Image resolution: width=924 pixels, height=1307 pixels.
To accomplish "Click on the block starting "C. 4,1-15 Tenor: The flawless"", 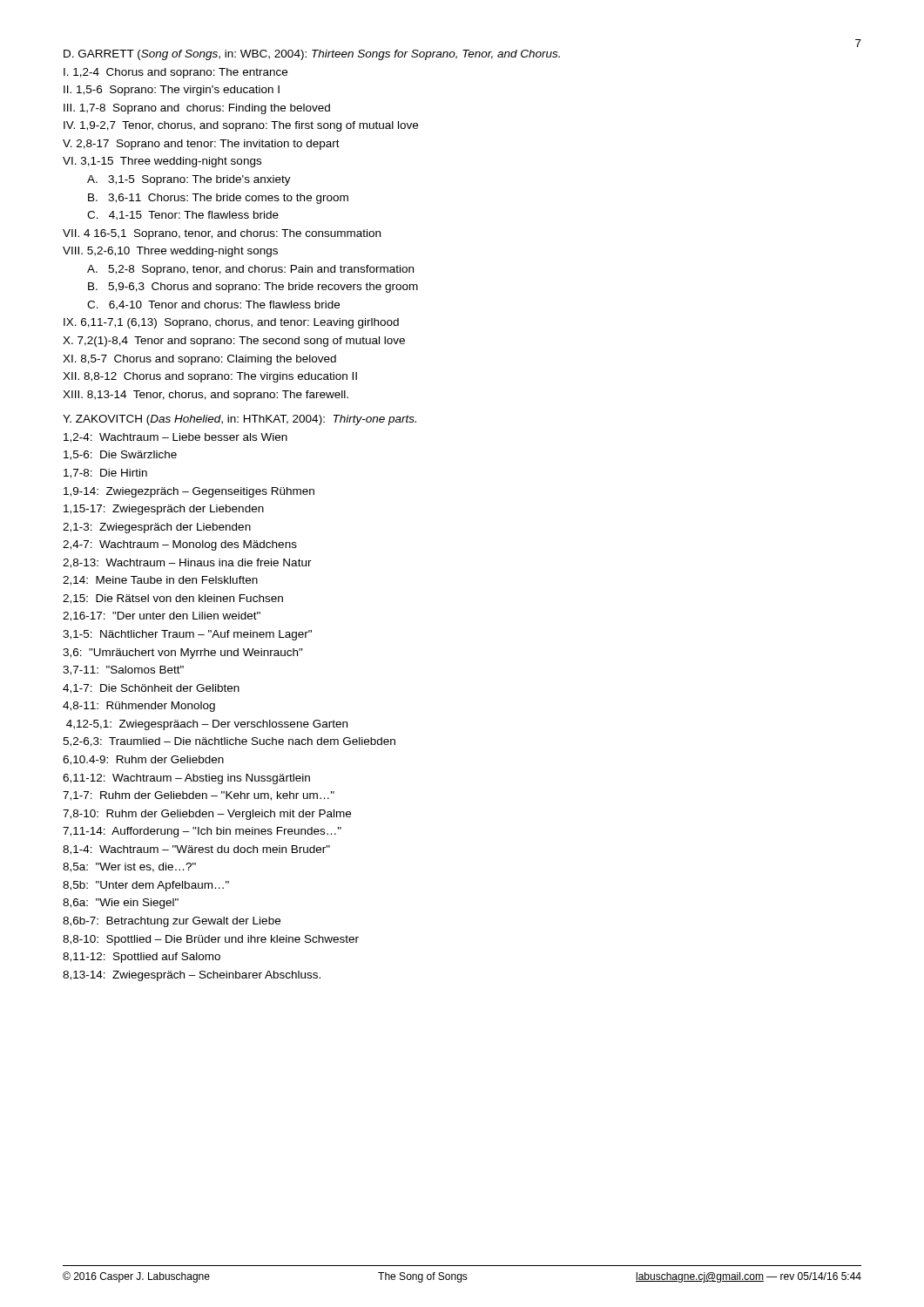I will [183, 215].
